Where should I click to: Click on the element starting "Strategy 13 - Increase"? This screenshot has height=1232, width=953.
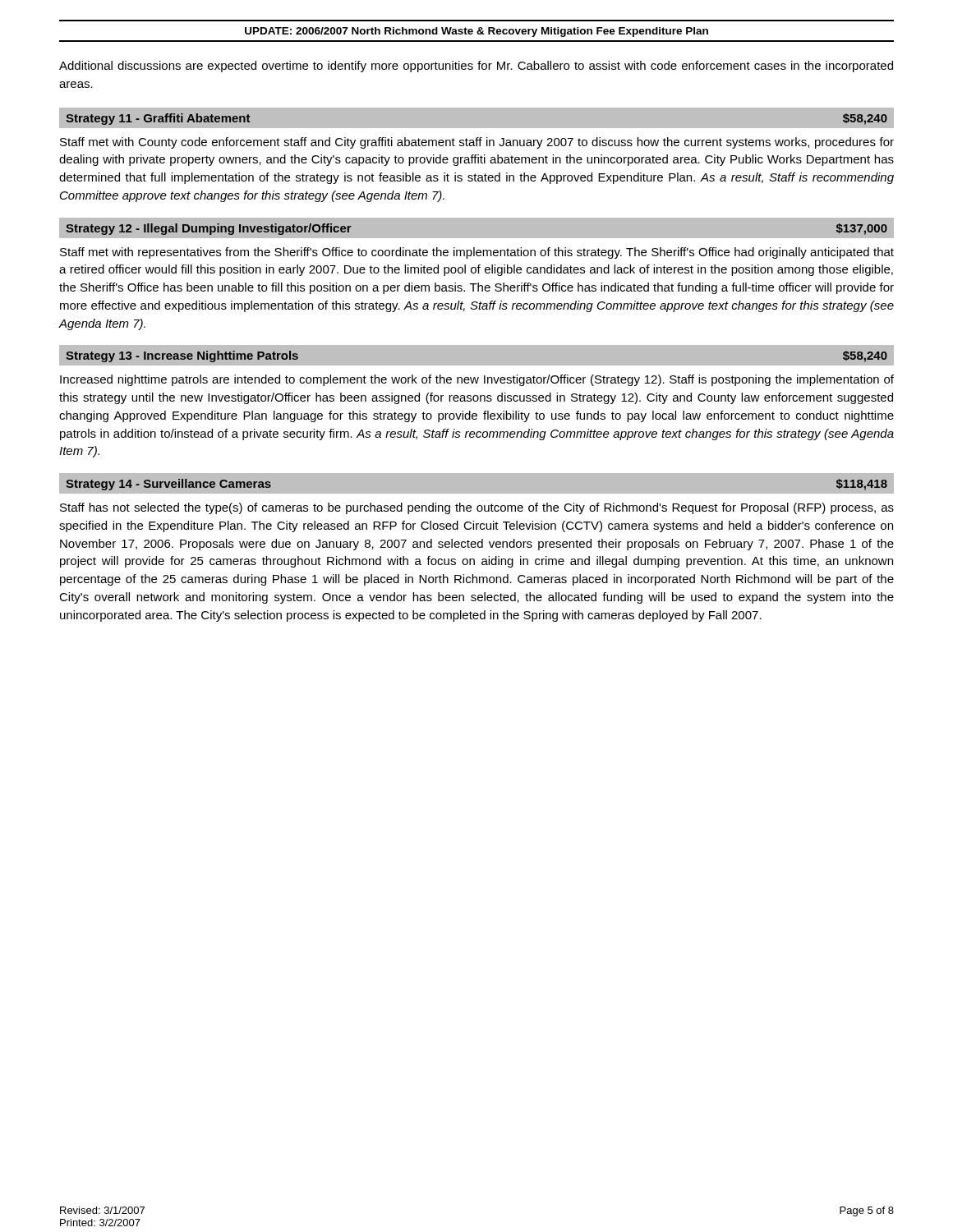click(x=476, y=355)
